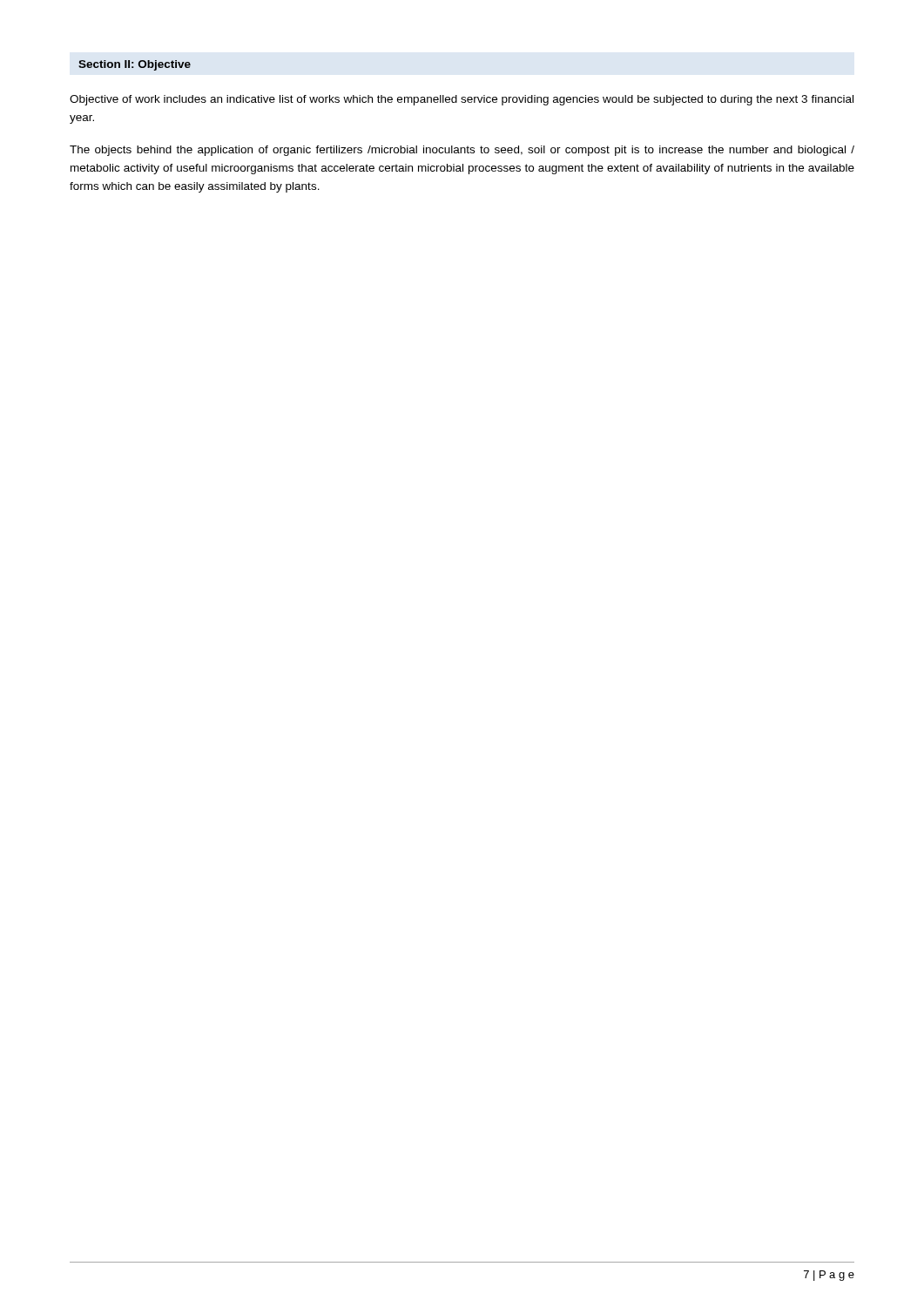Find the text block with the text "Objective of work includes"

(x=462, y=108)
